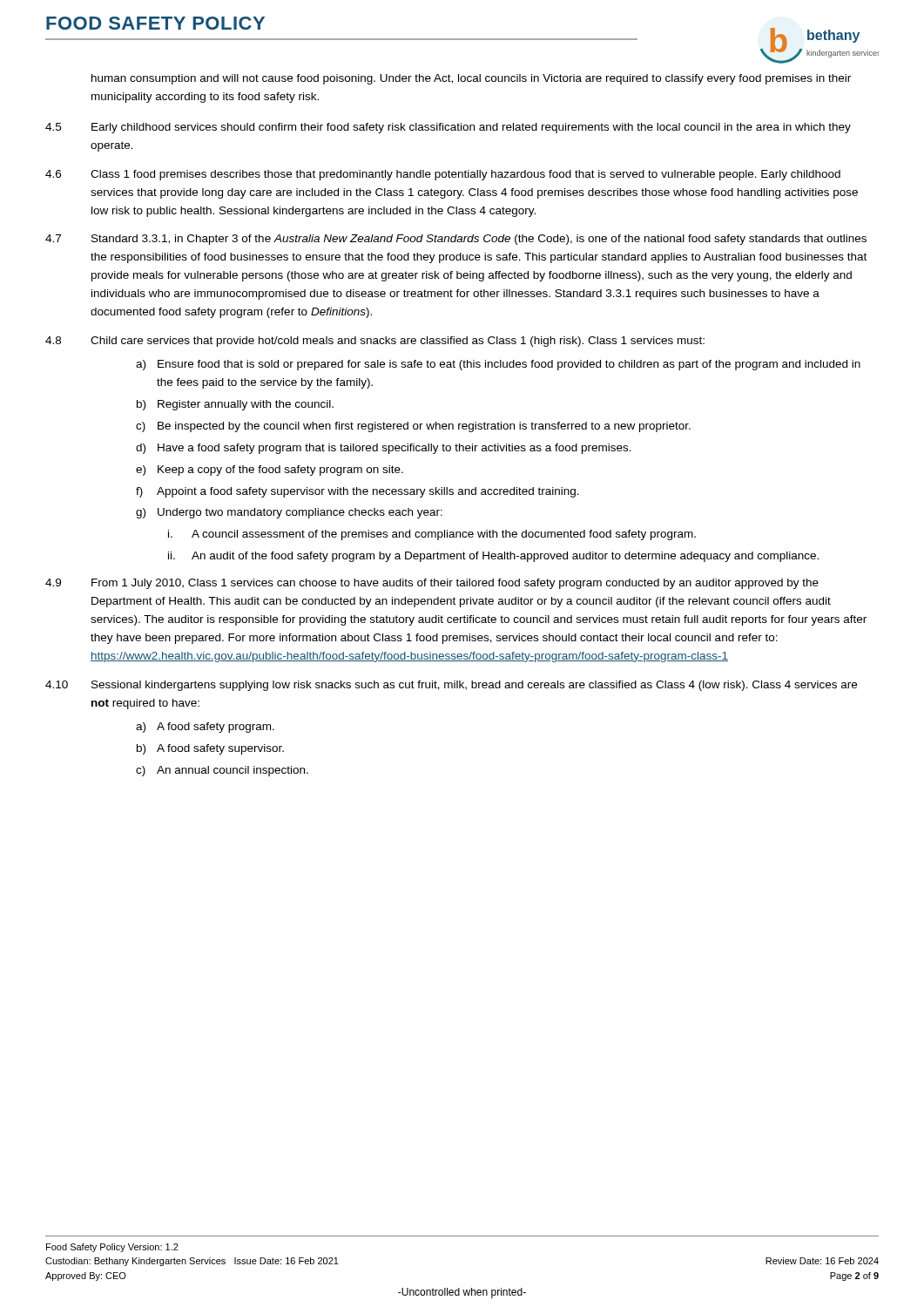Find the text starting "4.8 Child care services that"
The height and width of the screenshot is (1307, 924).
click(x=461, y=341)
